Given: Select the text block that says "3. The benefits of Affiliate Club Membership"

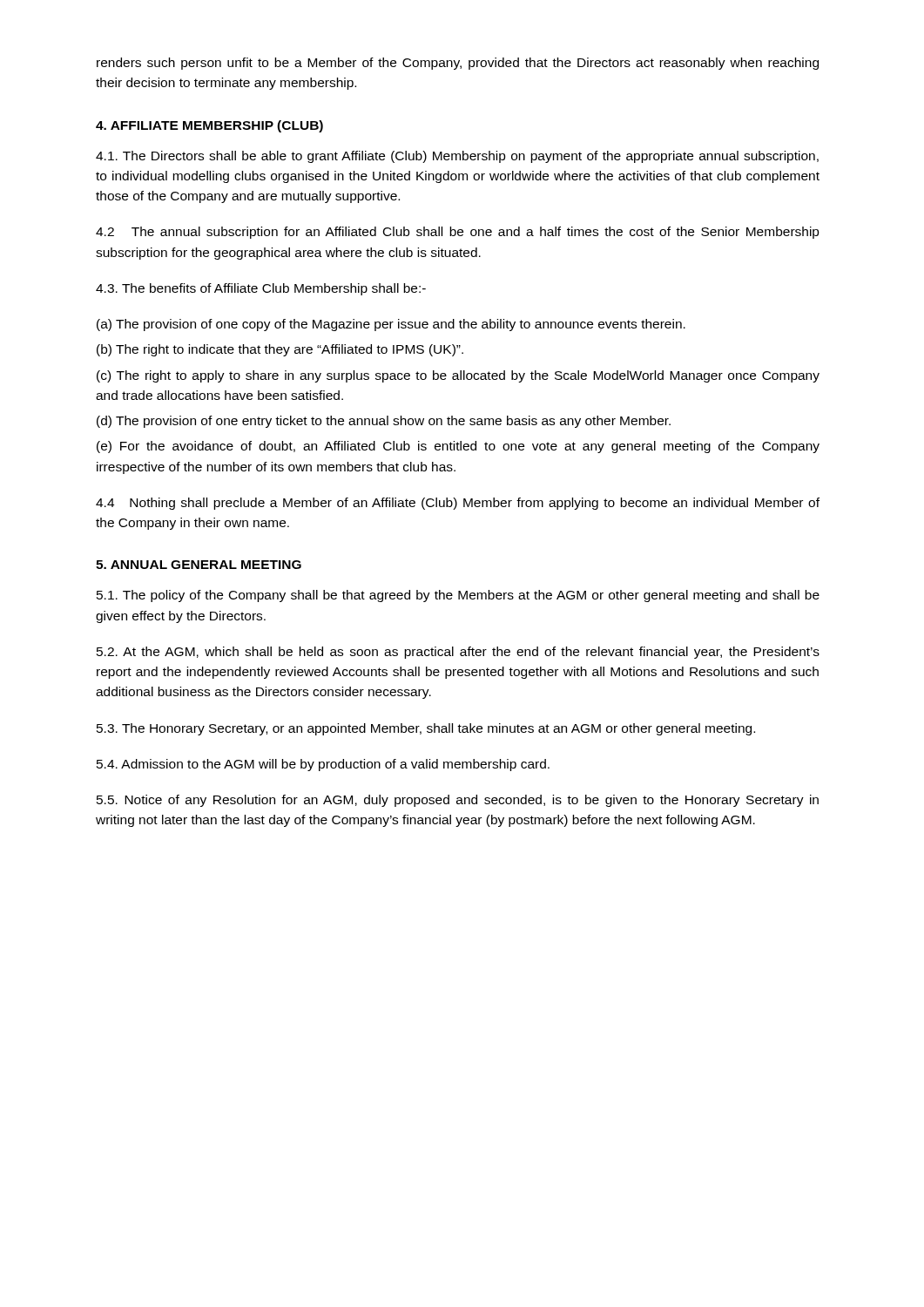Looking at the screenshot, I should click(x=261, y=288).
